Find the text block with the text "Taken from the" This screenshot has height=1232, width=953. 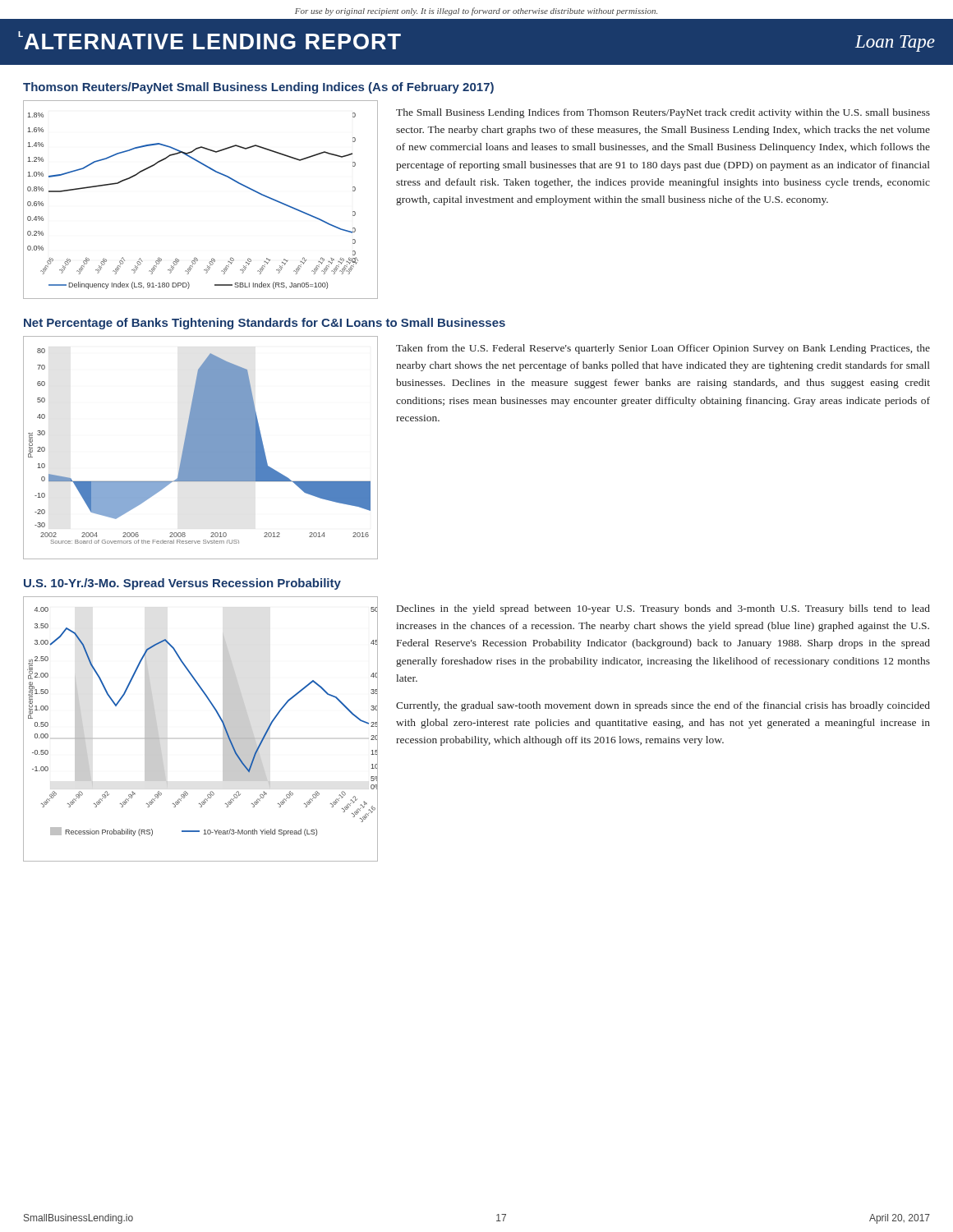[x=663, y=383]
